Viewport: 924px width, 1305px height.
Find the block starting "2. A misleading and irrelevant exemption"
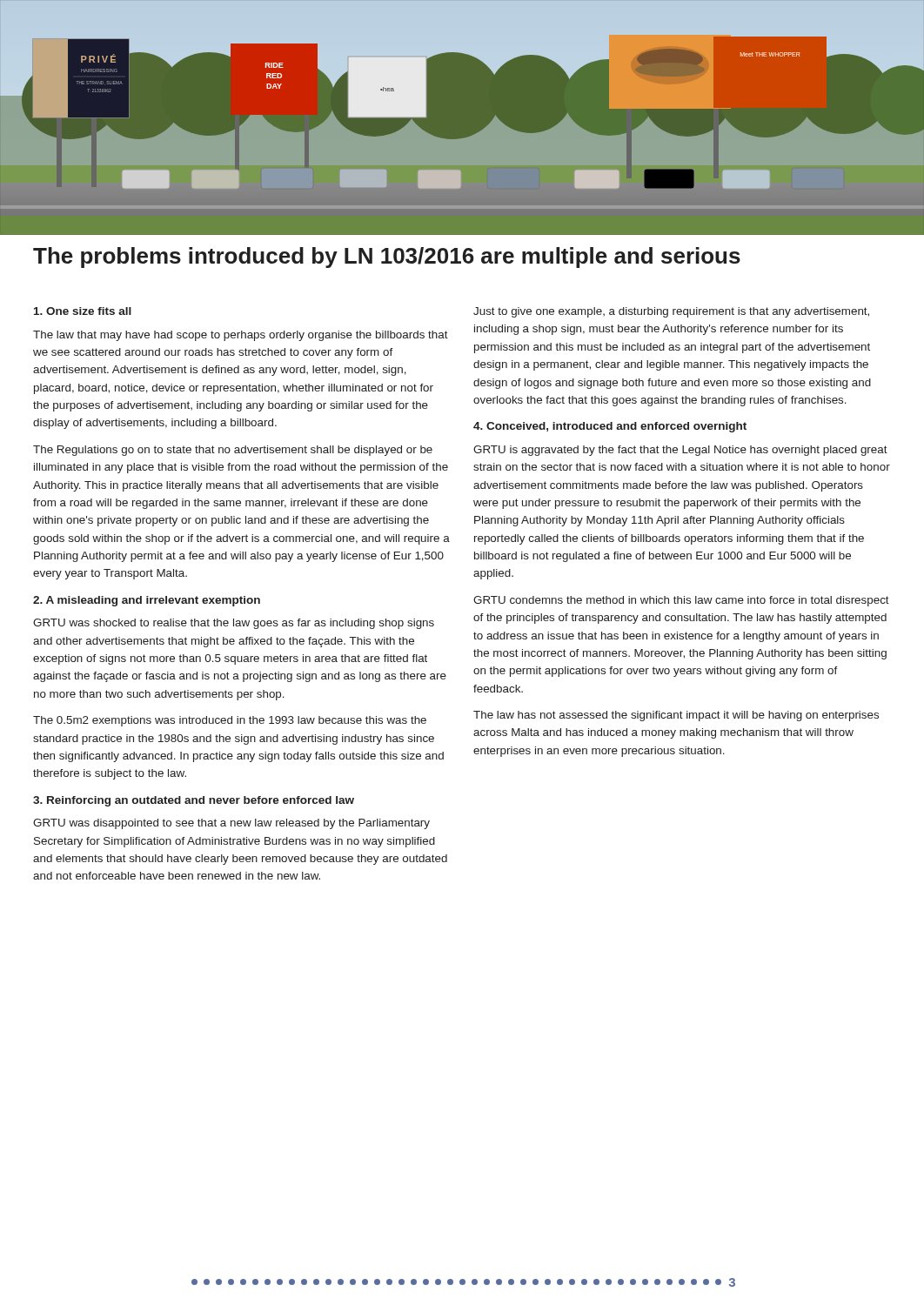click(147, 600)
